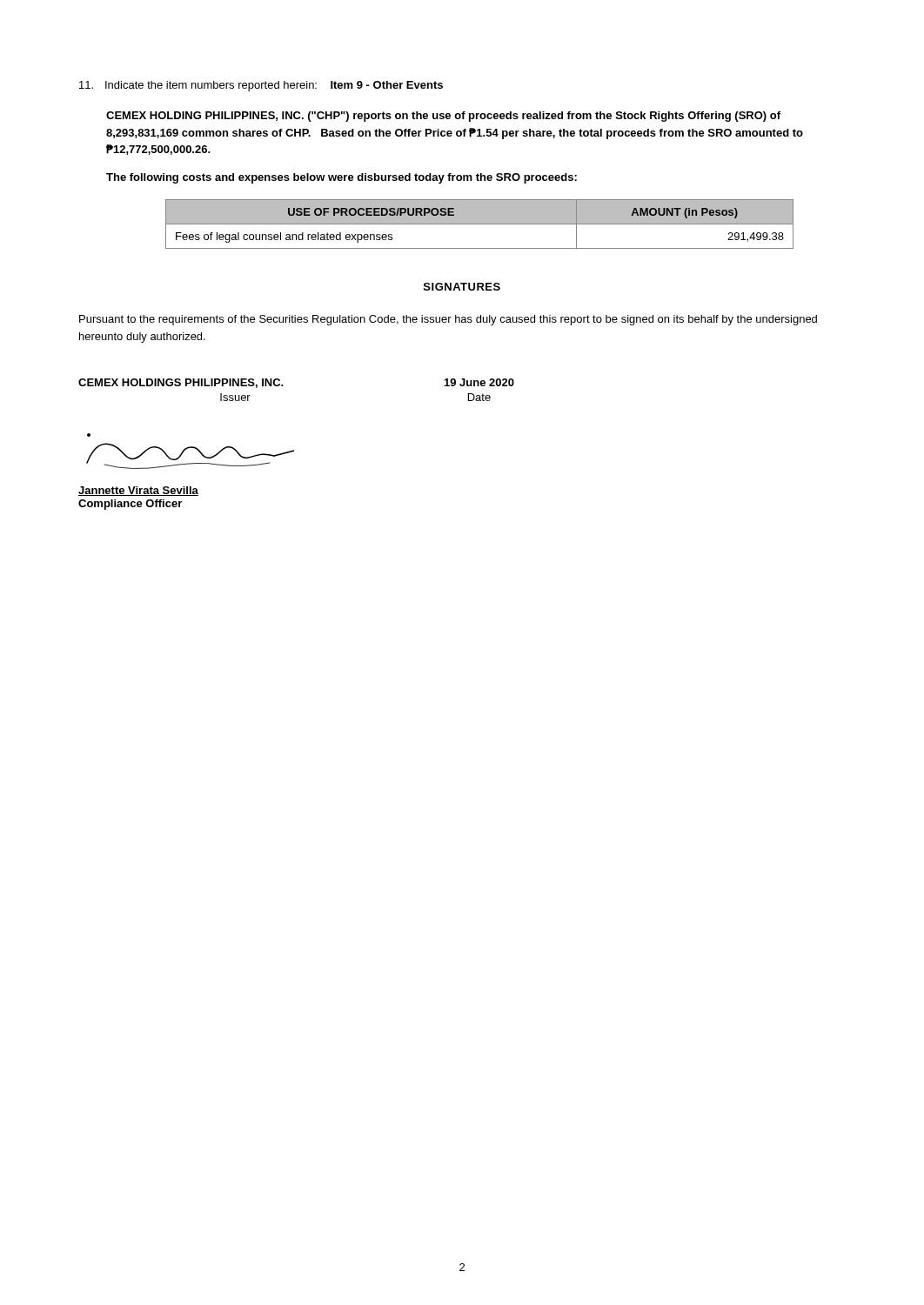Select the table that reads "Fees of legal counsel and"

[x=479, y=224]
